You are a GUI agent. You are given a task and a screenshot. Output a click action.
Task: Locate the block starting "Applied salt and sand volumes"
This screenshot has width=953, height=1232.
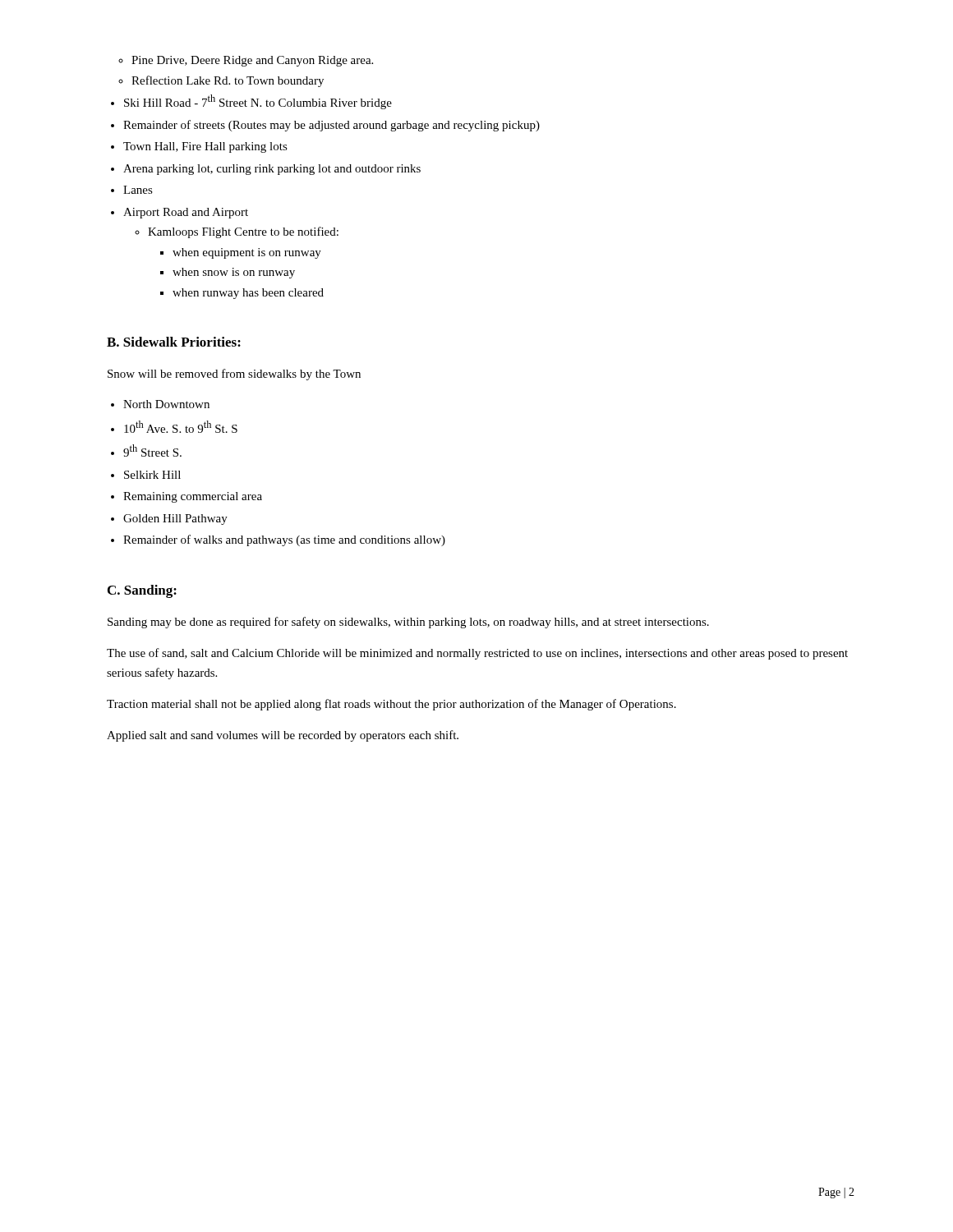pyautogui.click(x=283, y=735)
